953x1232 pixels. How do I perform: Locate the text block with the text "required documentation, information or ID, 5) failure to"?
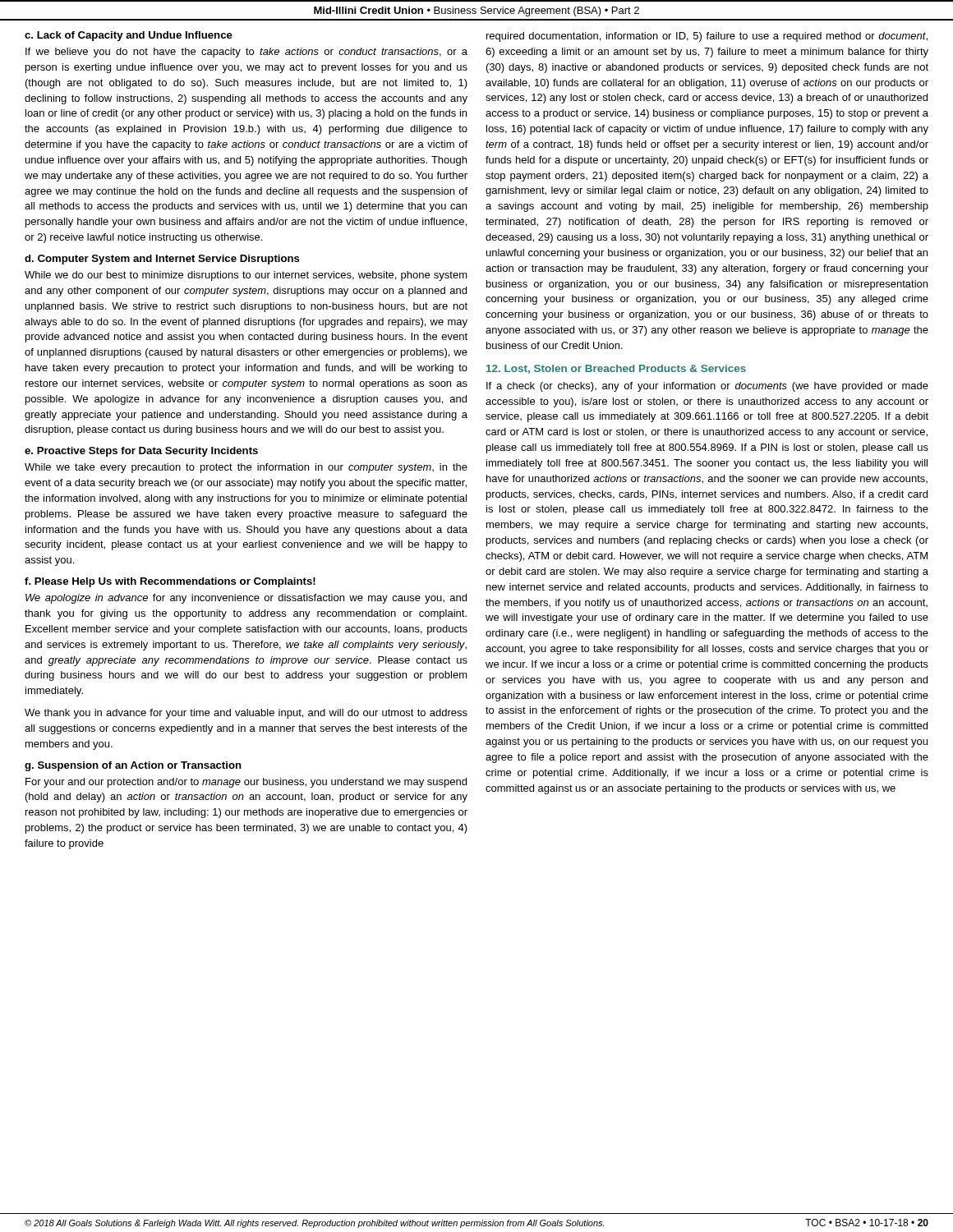tap(707, 190)
